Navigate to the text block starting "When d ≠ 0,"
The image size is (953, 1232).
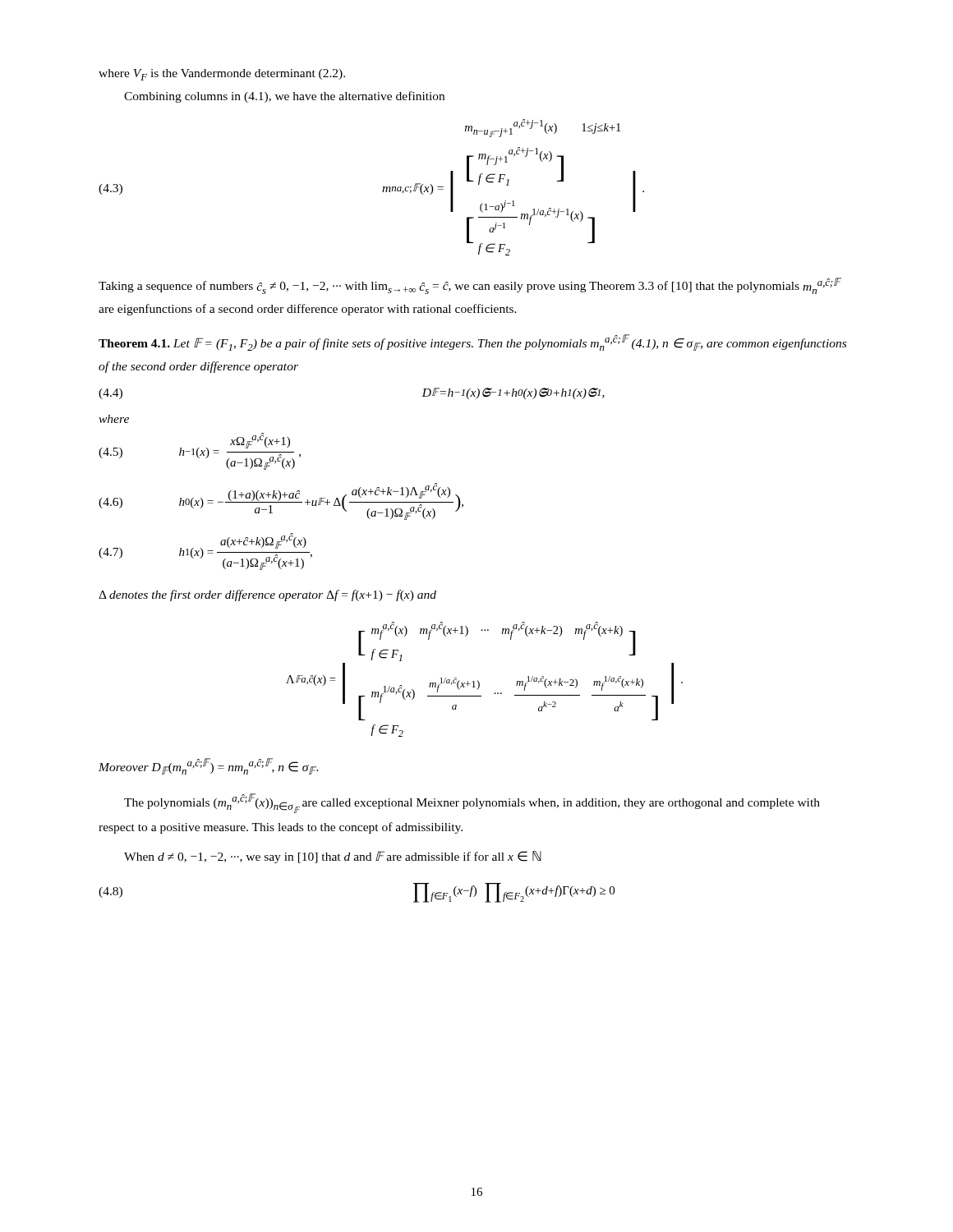(x=333, y=857)
